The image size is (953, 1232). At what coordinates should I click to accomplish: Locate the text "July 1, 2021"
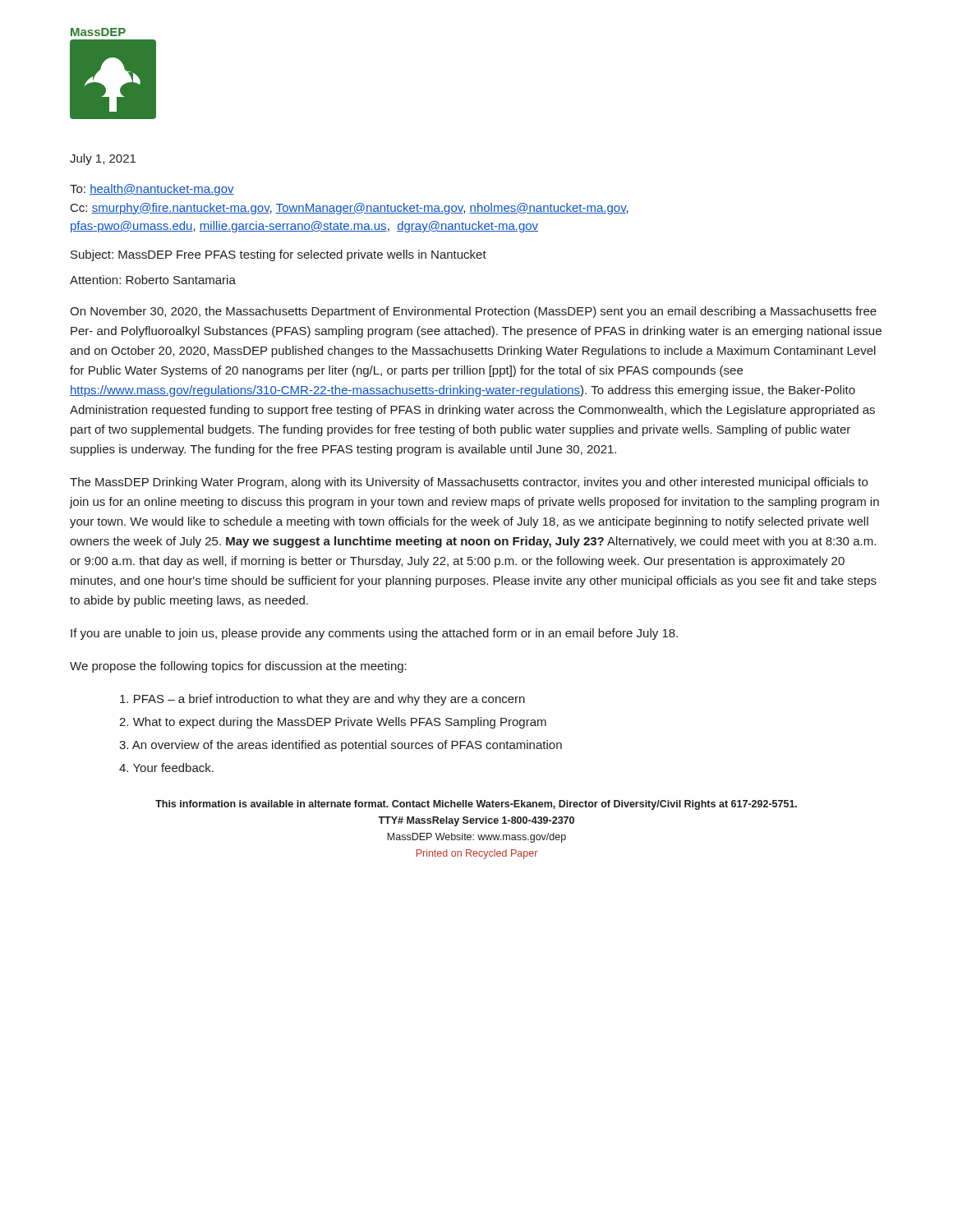click(x=103, y=158)
